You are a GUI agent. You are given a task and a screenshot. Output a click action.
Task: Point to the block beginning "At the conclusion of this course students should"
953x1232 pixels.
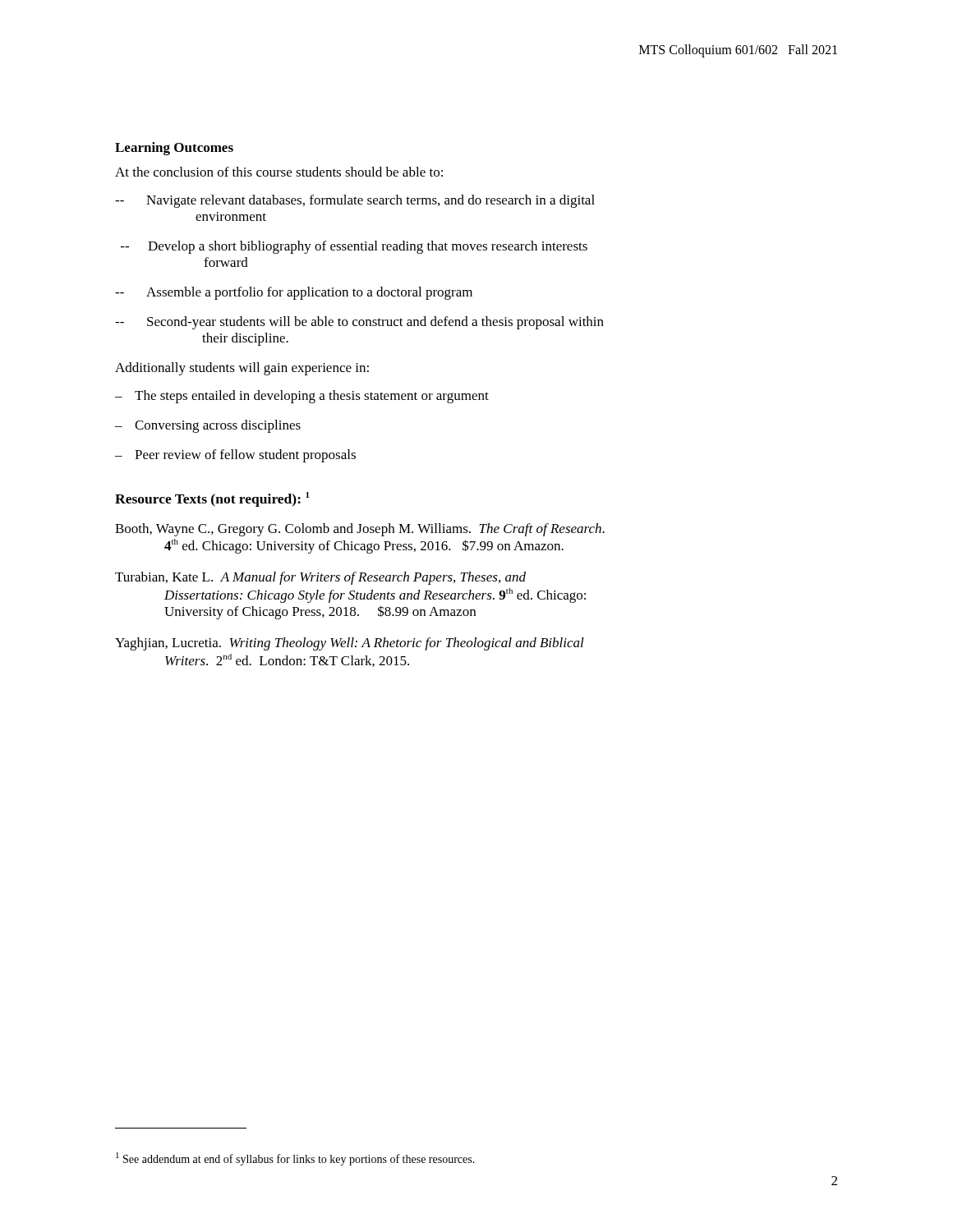[x=280, y=172]
